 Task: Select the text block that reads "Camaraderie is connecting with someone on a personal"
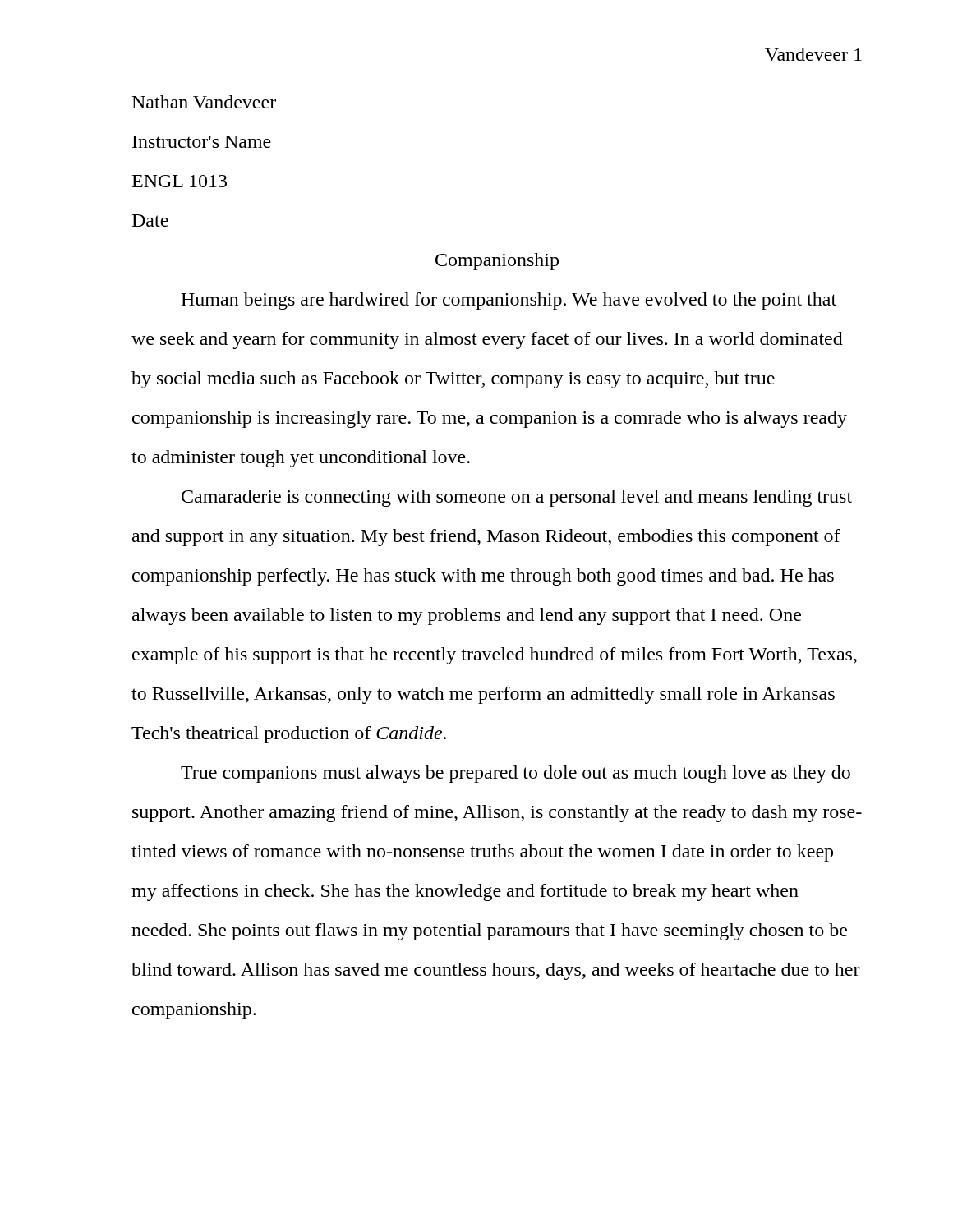click(495, 614)
